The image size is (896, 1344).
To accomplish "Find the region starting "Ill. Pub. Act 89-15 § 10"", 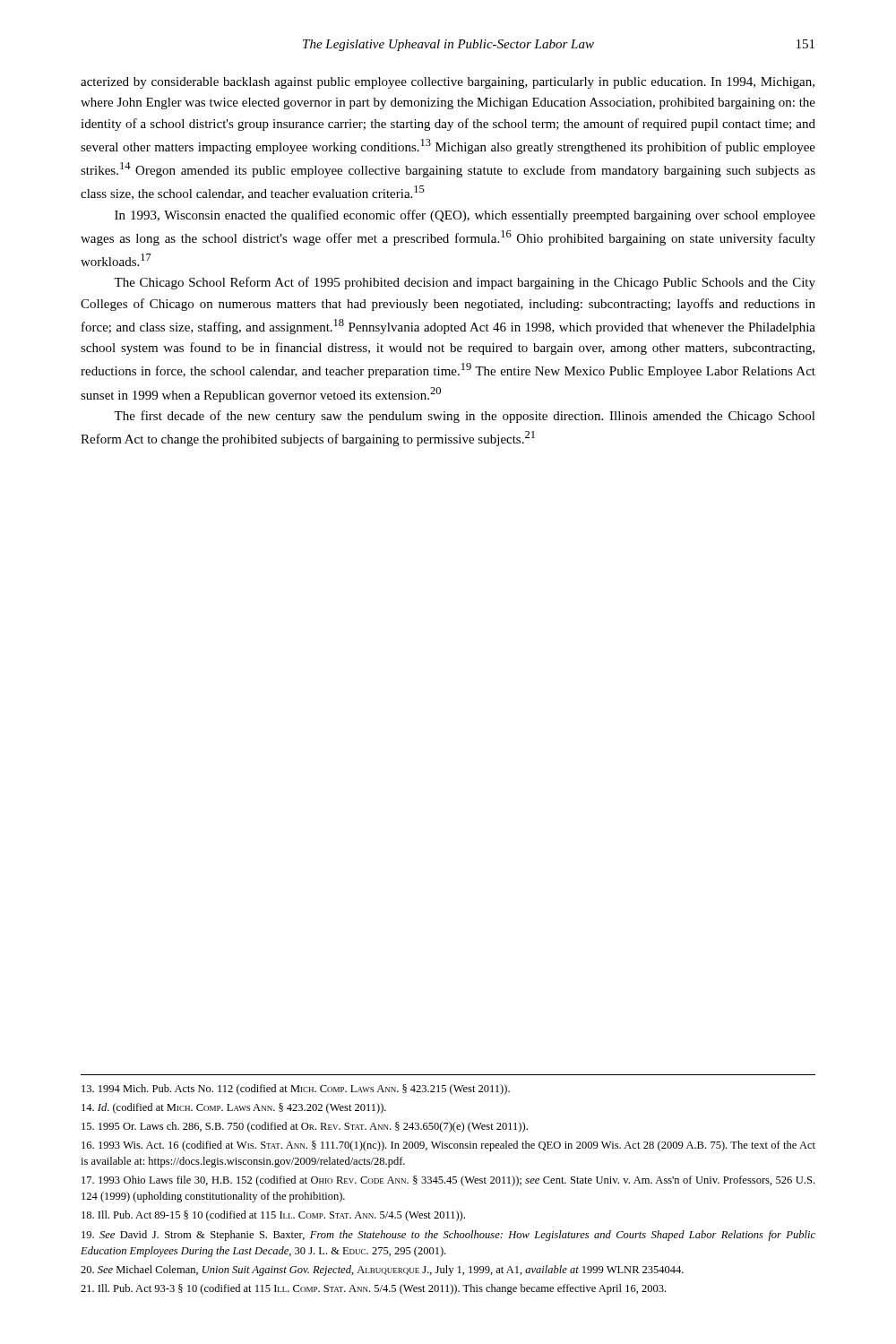I will click(448, 1215).
